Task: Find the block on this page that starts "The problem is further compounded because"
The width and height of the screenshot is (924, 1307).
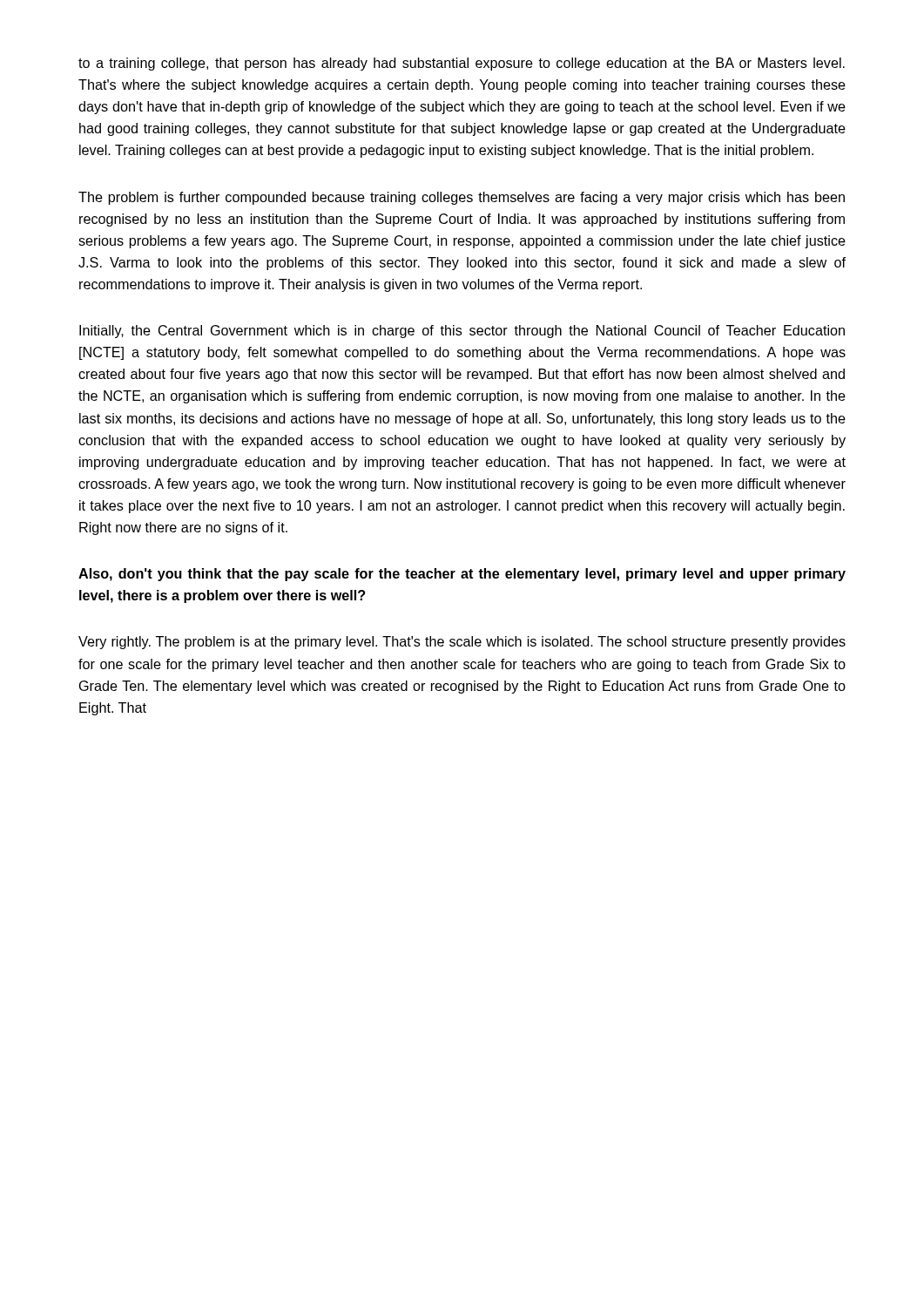Action: pyautogui.click(x=462, y=240)
